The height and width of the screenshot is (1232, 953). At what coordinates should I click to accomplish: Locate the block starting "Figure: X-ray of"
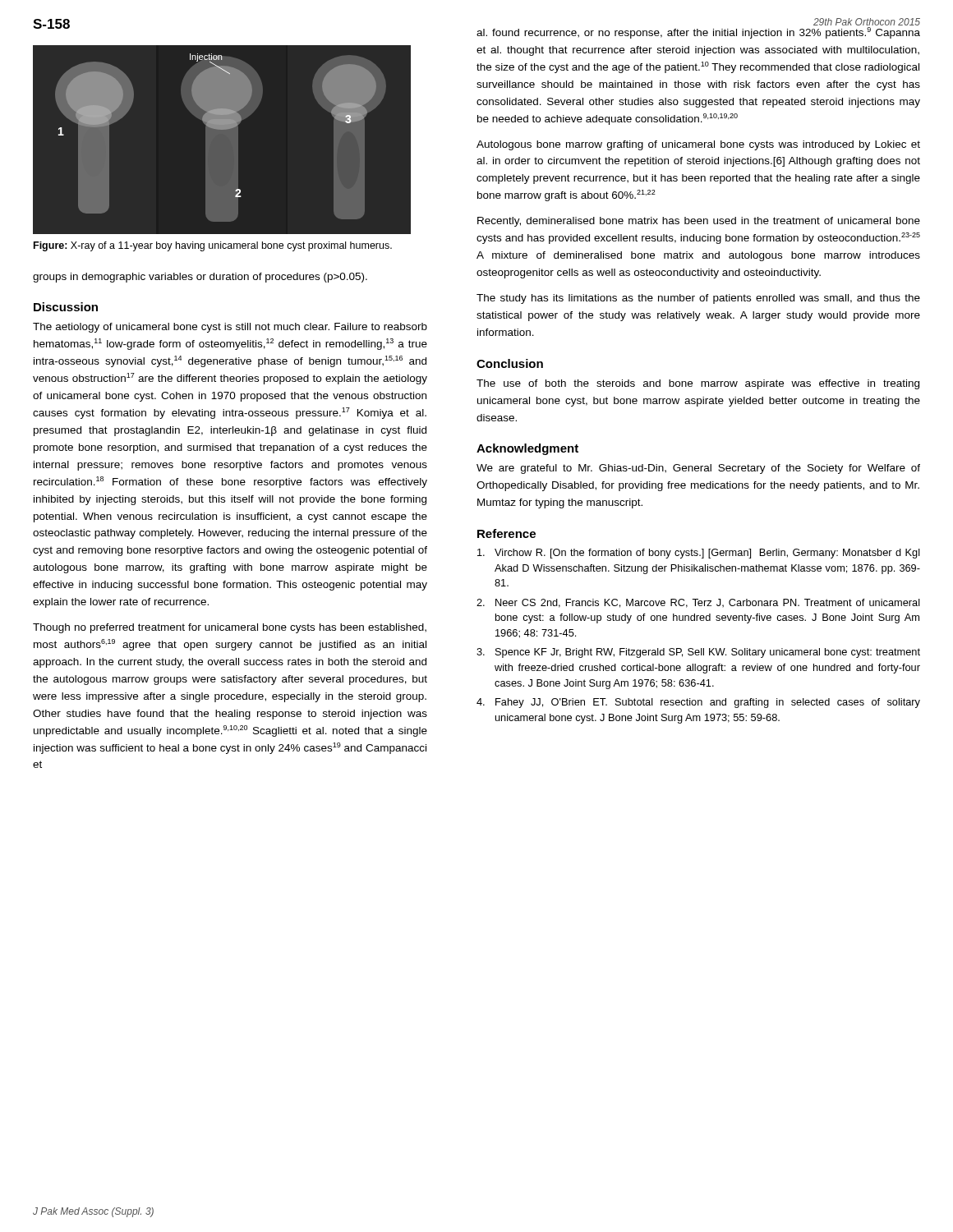point(213,246)
